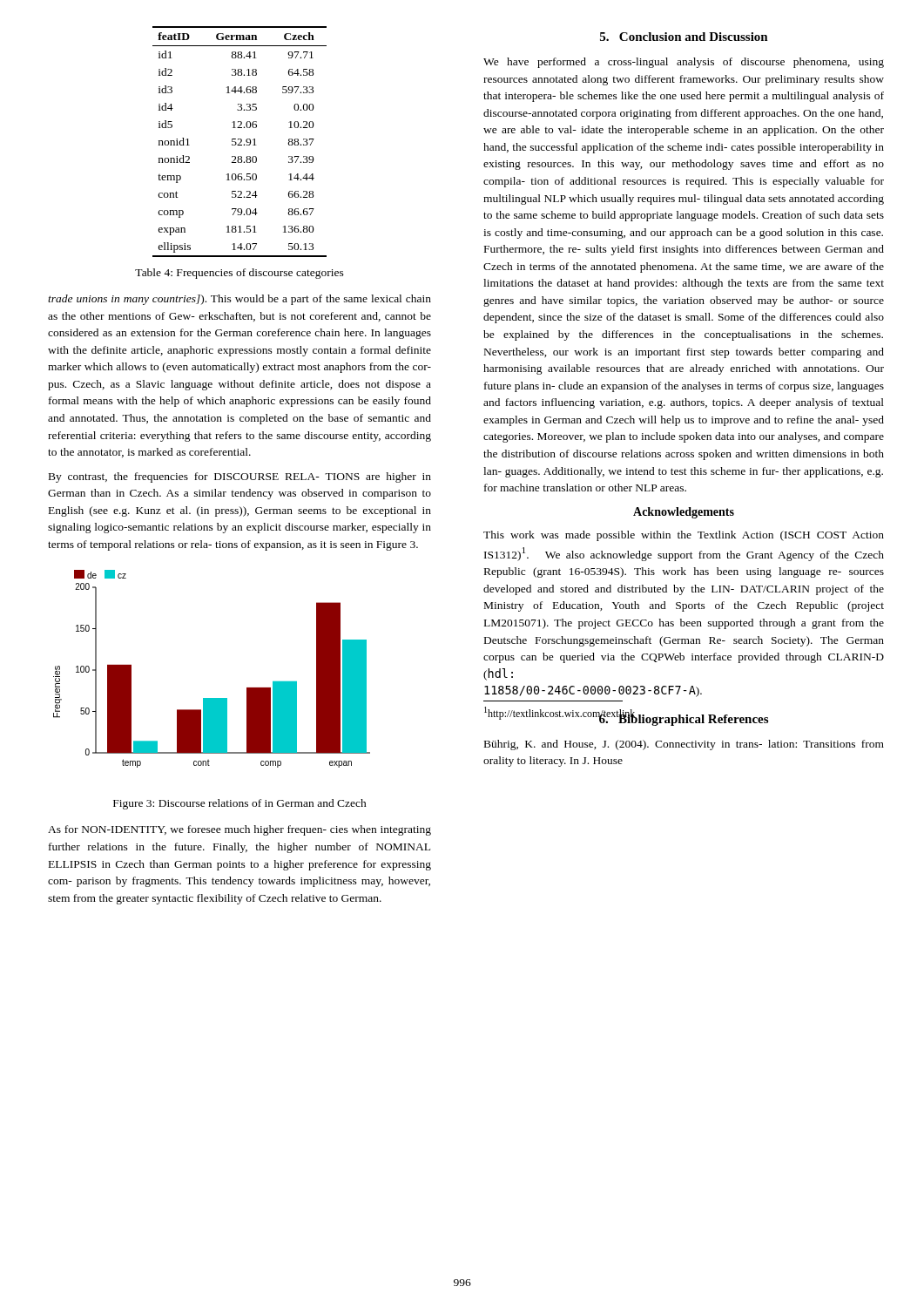Click on the text block starting "Bührig, K. and House, J. (2004). Connectivity in"
This screenshot has width=924, height=1307.
tap(684, 752)
